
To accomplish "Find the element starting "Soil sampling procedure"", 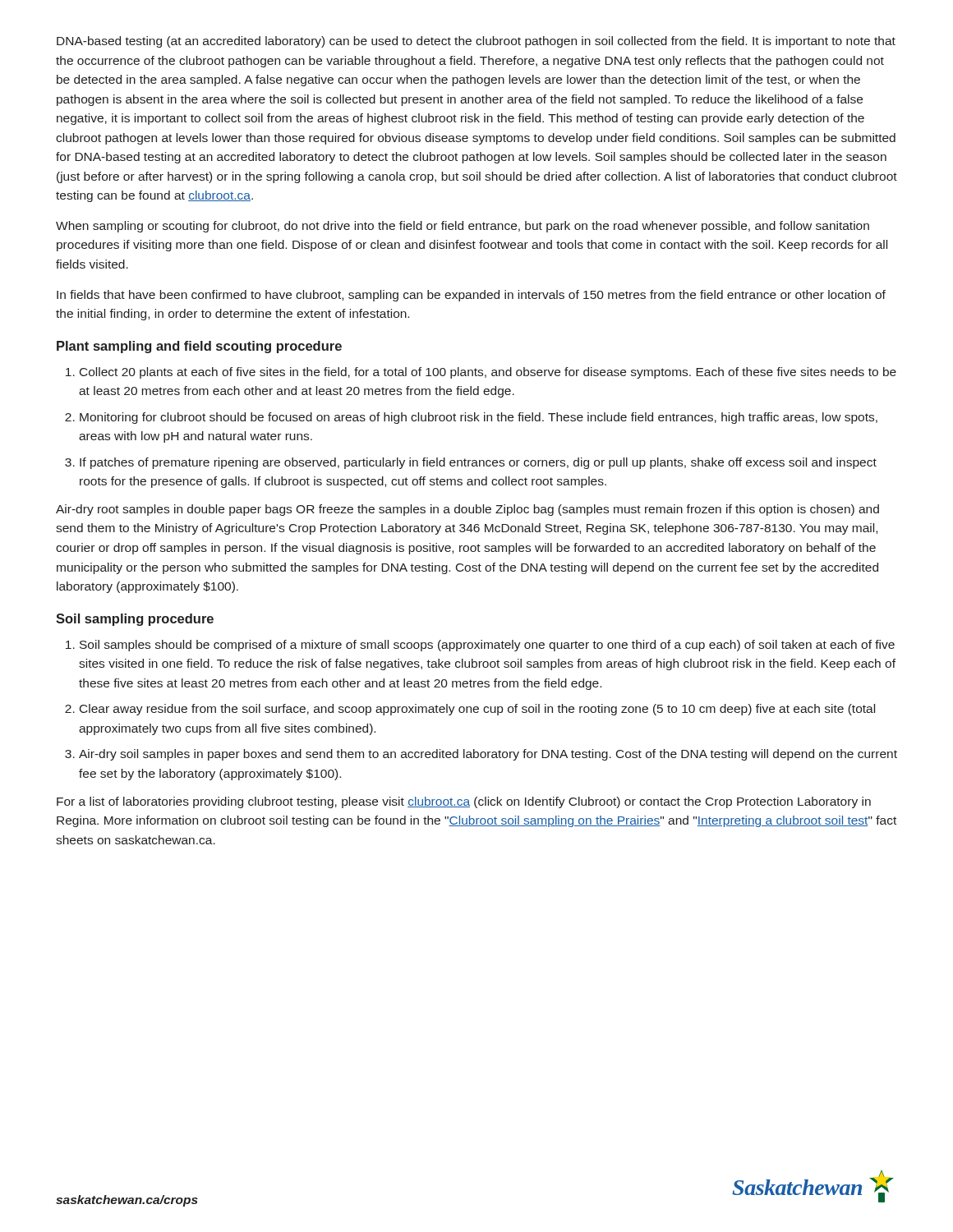I will click(x=135, y=618).
